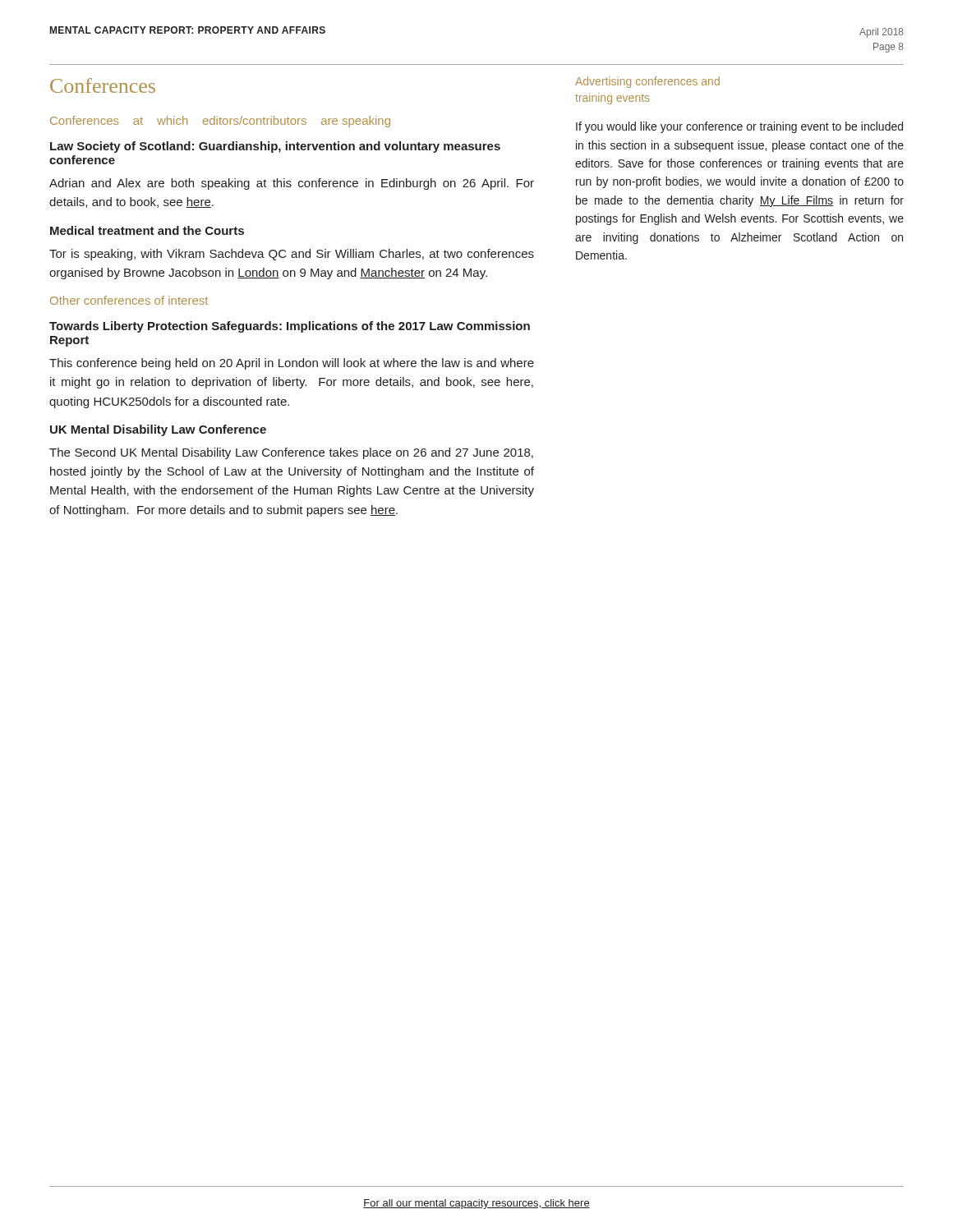Find the text block with the text "The Second UK Mental Disability Law Conference"
Viewport: 953px width, 1232px height.
(292, 481)
